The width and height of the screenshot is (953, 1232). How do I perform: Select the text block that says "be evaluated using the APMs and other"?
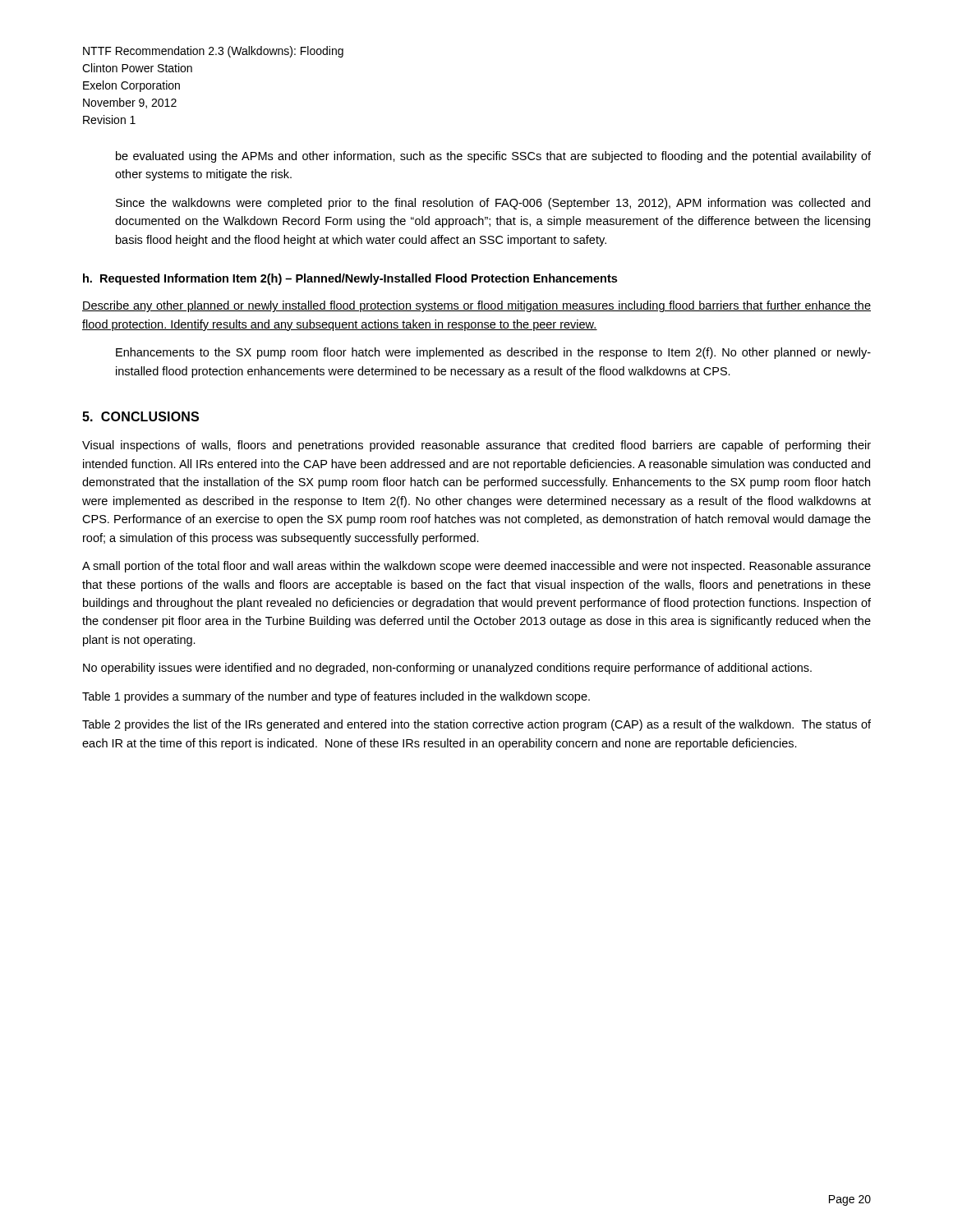493,165
